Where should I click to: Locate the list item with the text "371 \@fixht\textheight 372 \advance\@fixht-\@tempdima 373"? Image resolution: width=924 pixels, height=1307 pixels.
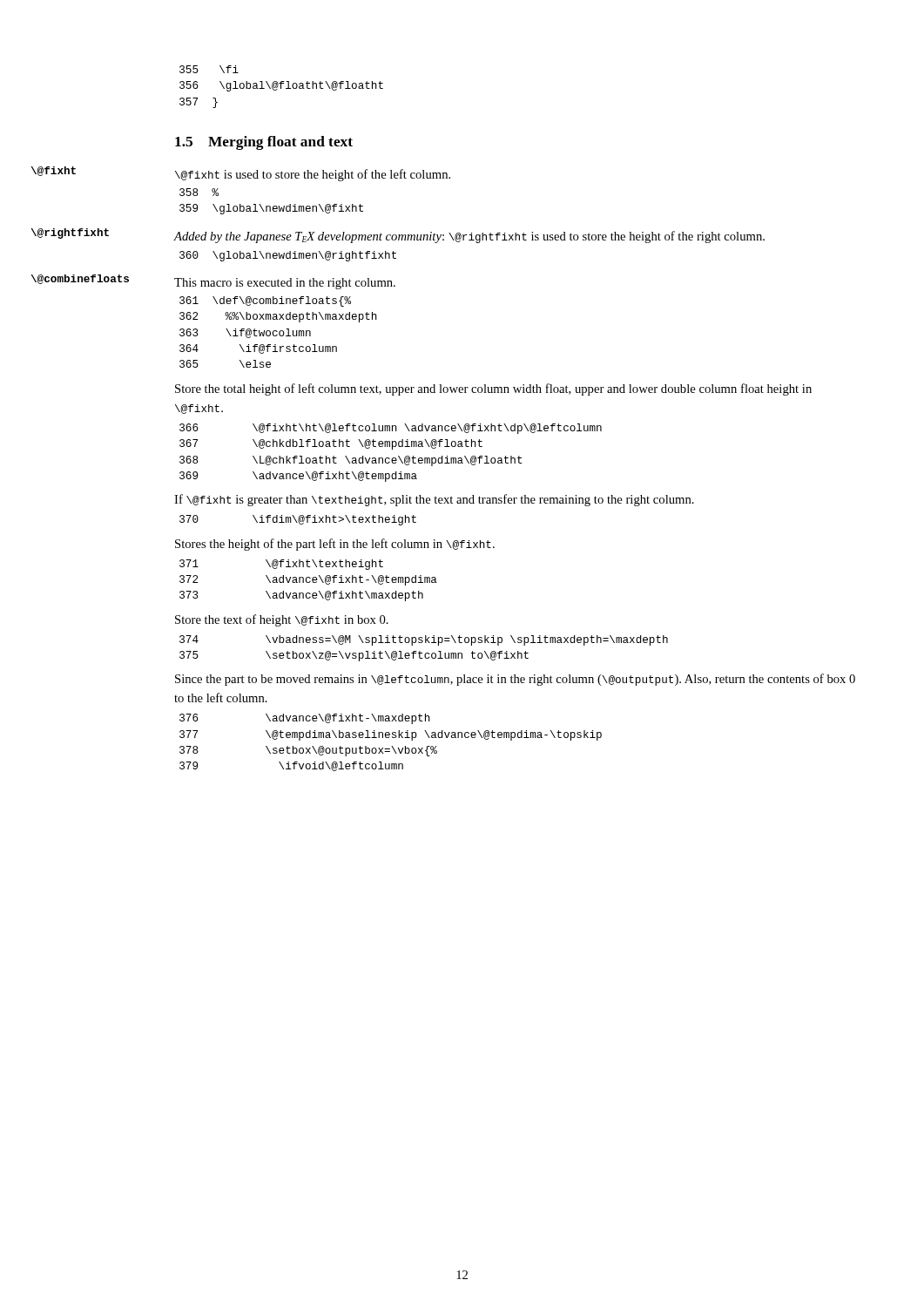[281, 565]
